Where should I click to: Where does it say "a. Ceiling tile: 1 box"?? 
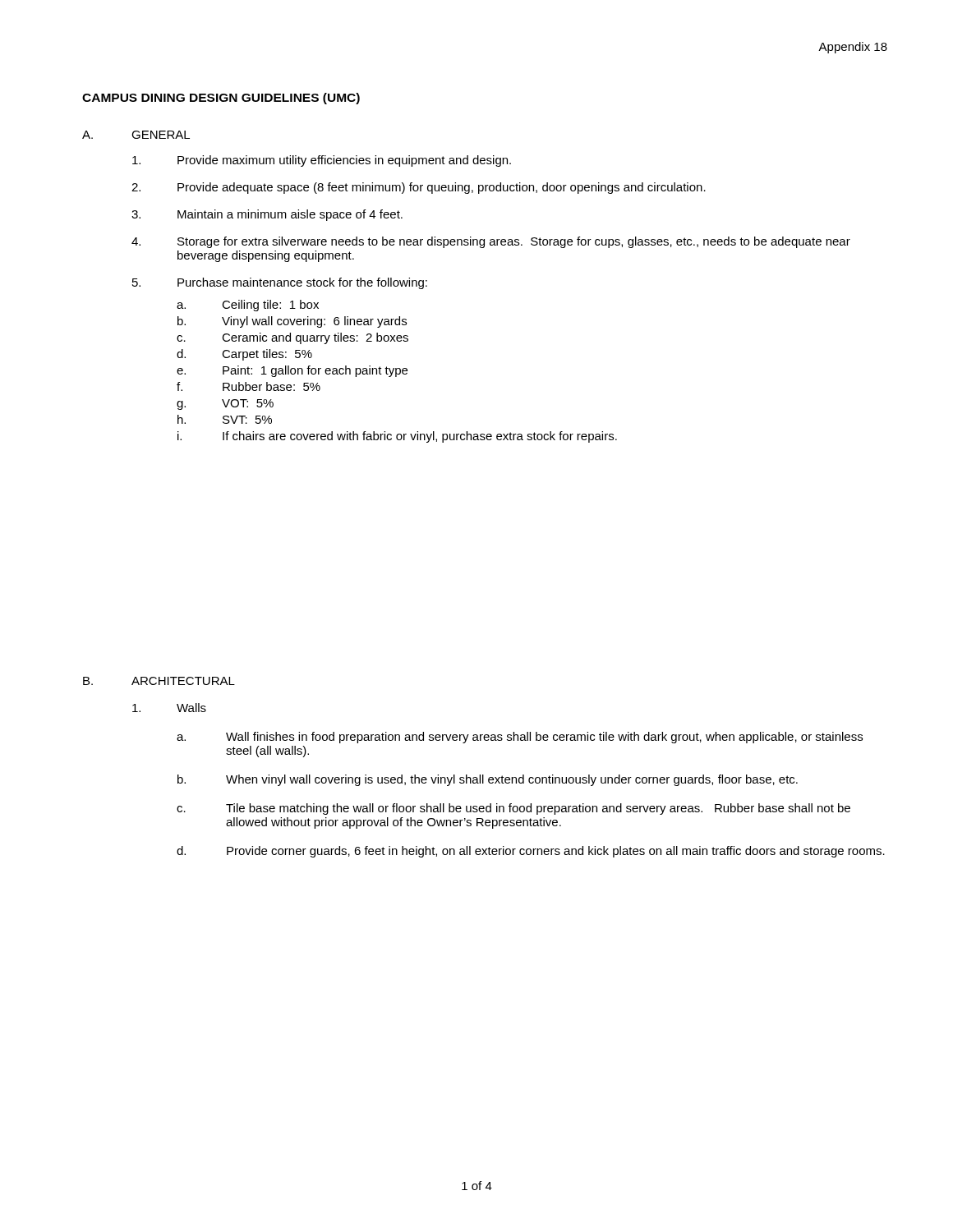[248, 304]
